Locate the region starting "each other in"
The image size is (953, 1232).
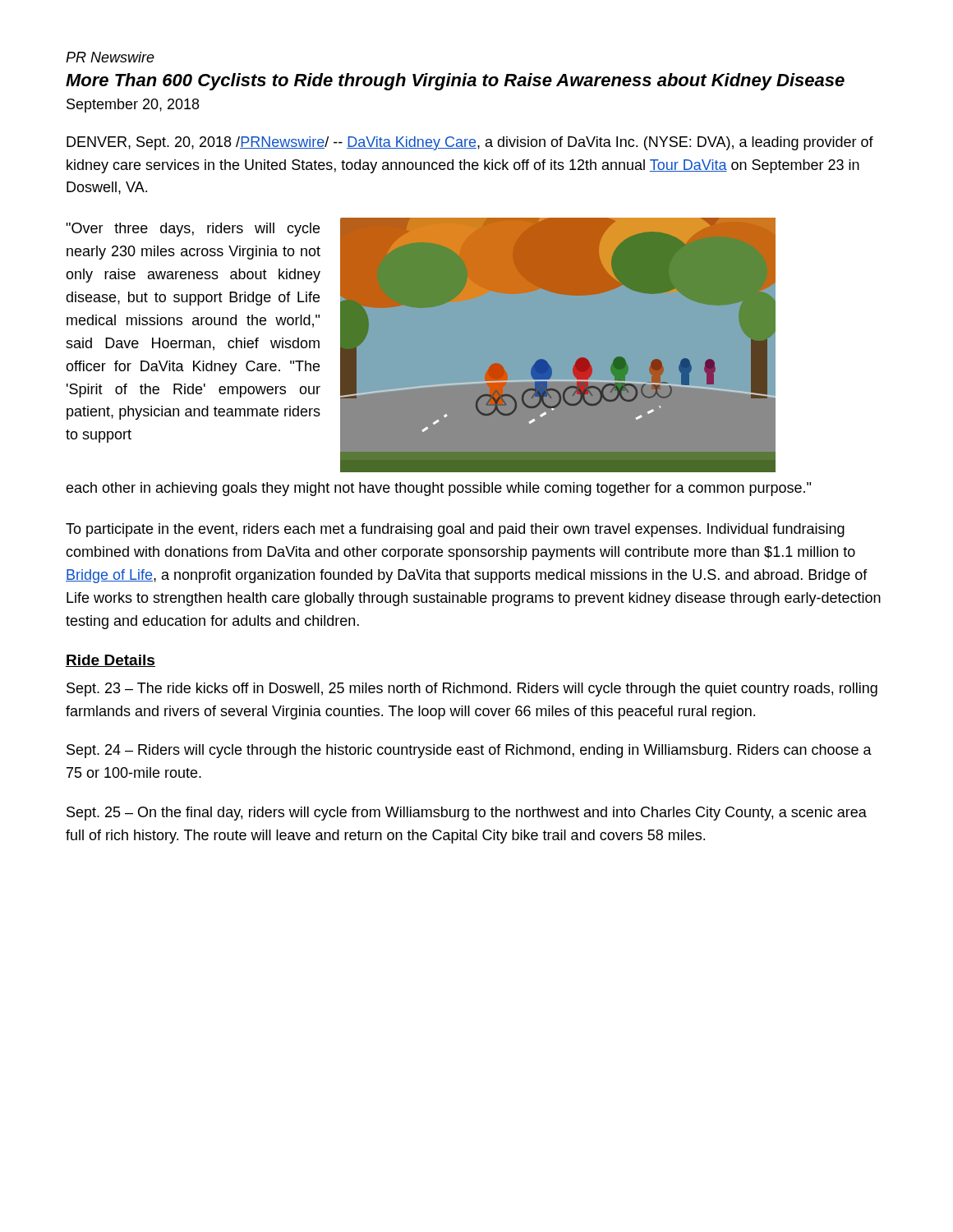pos(439,488)
